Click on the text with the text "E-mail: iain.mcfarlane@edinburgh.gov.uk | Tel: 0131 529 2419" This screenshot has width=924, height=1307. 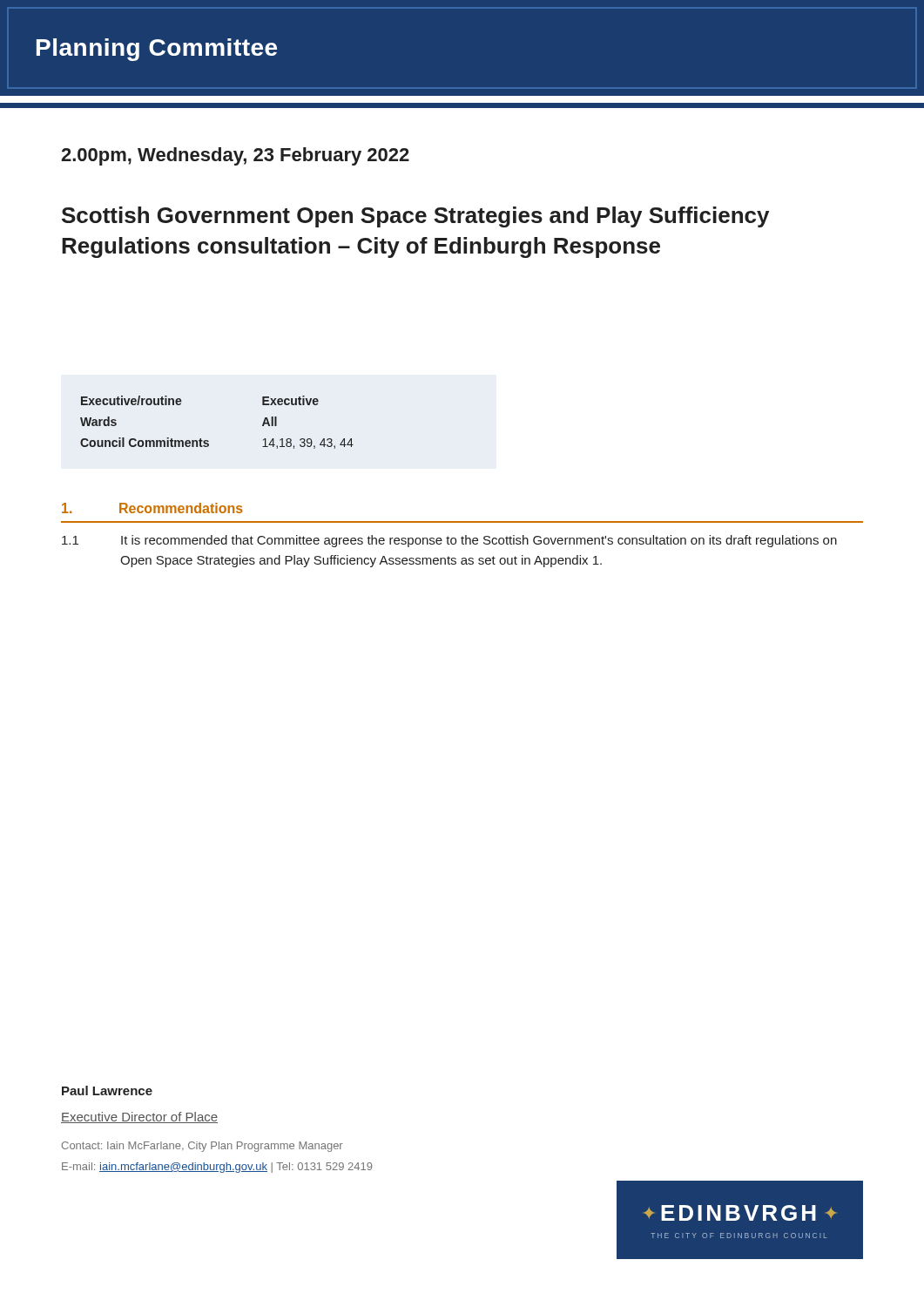217,1166
